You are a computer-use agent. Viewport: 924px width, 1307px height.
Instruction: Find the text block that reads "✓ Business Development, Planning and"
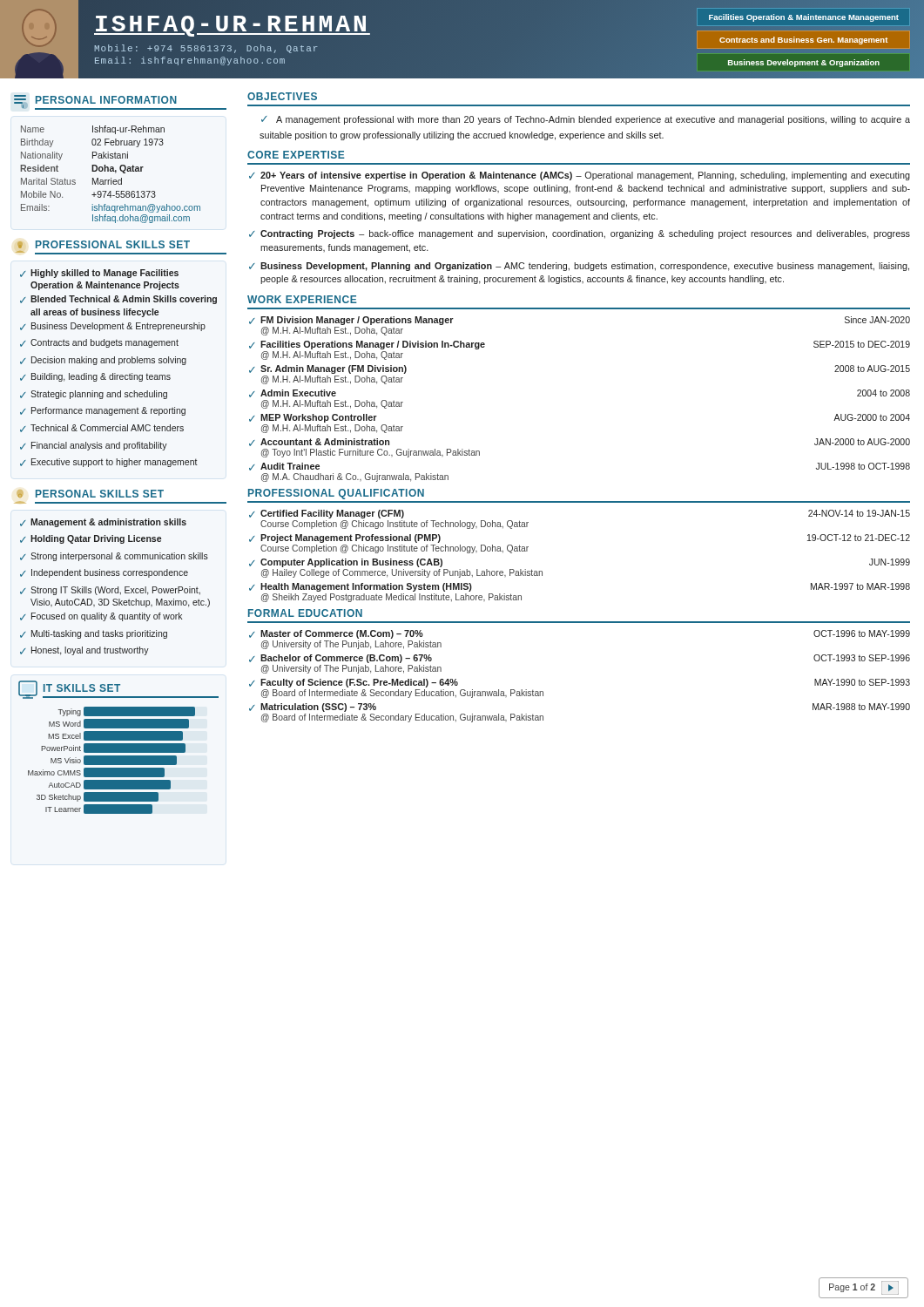pos(579,273)
